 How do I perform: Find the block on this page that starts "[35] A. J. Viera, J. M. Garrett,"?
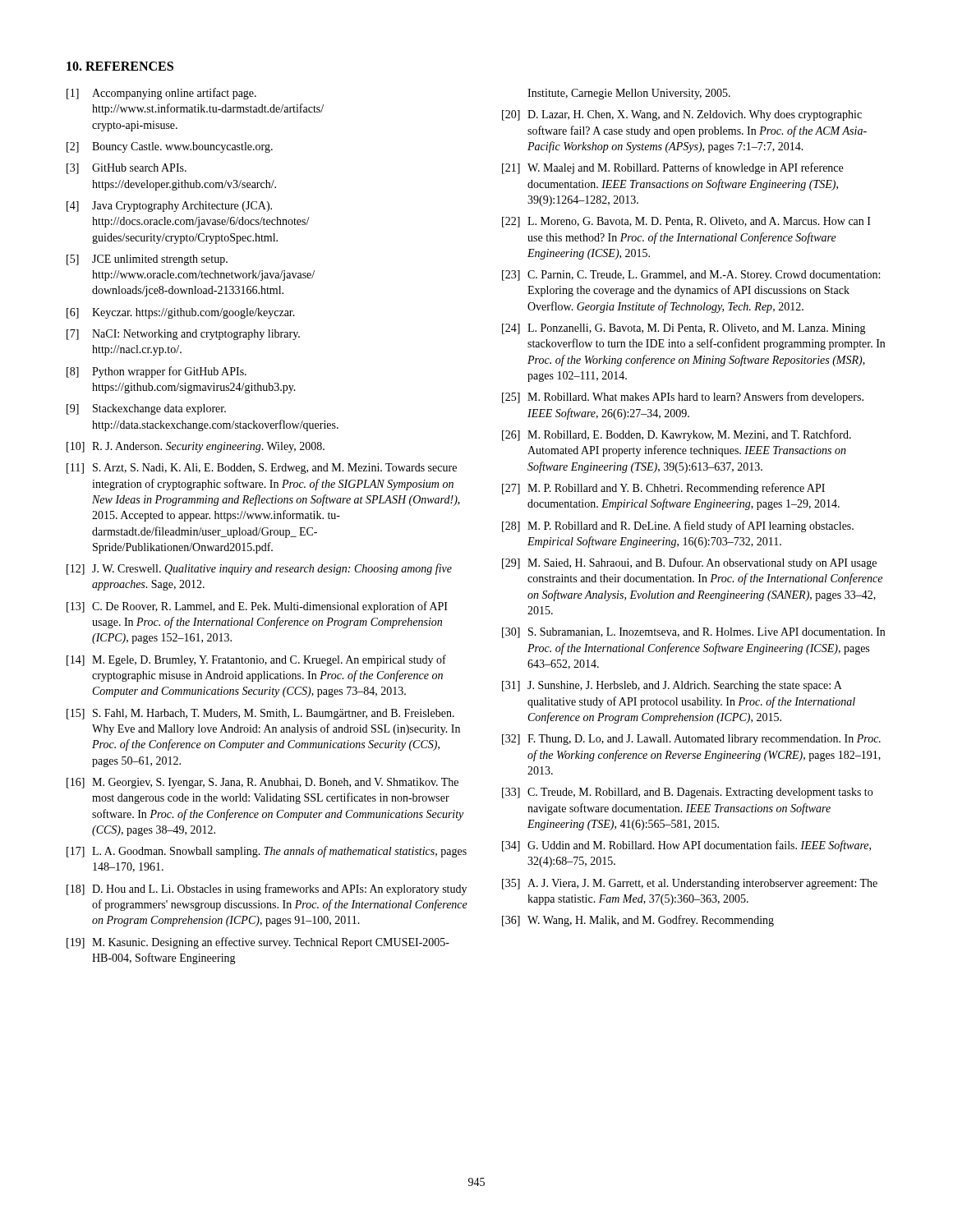point(694,891)
